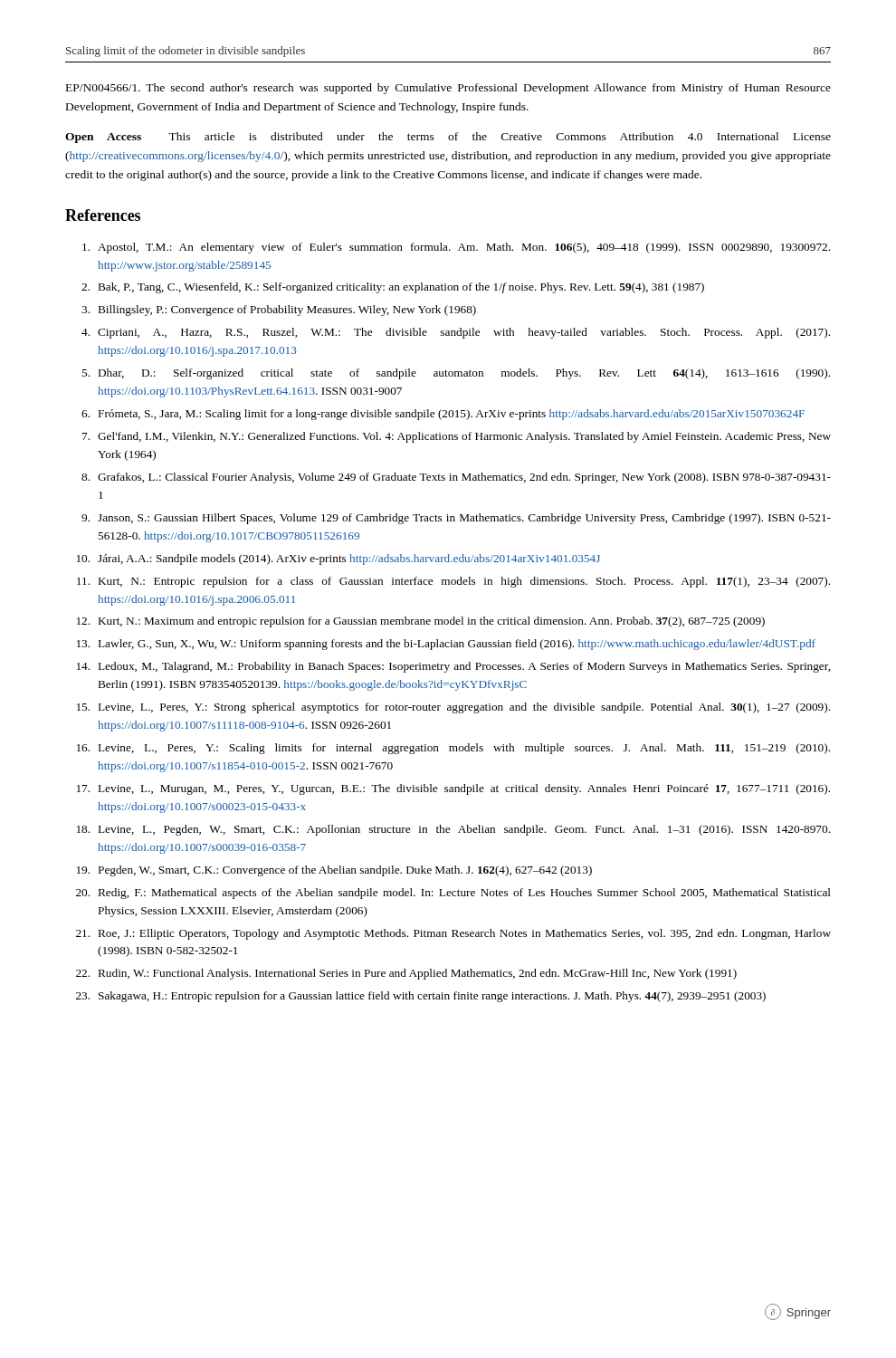The width and height of the screenshot is (896, 1358).
Task: Find the text block starting "Apostol, T.M.: An elementary view"
Action: 448,256
